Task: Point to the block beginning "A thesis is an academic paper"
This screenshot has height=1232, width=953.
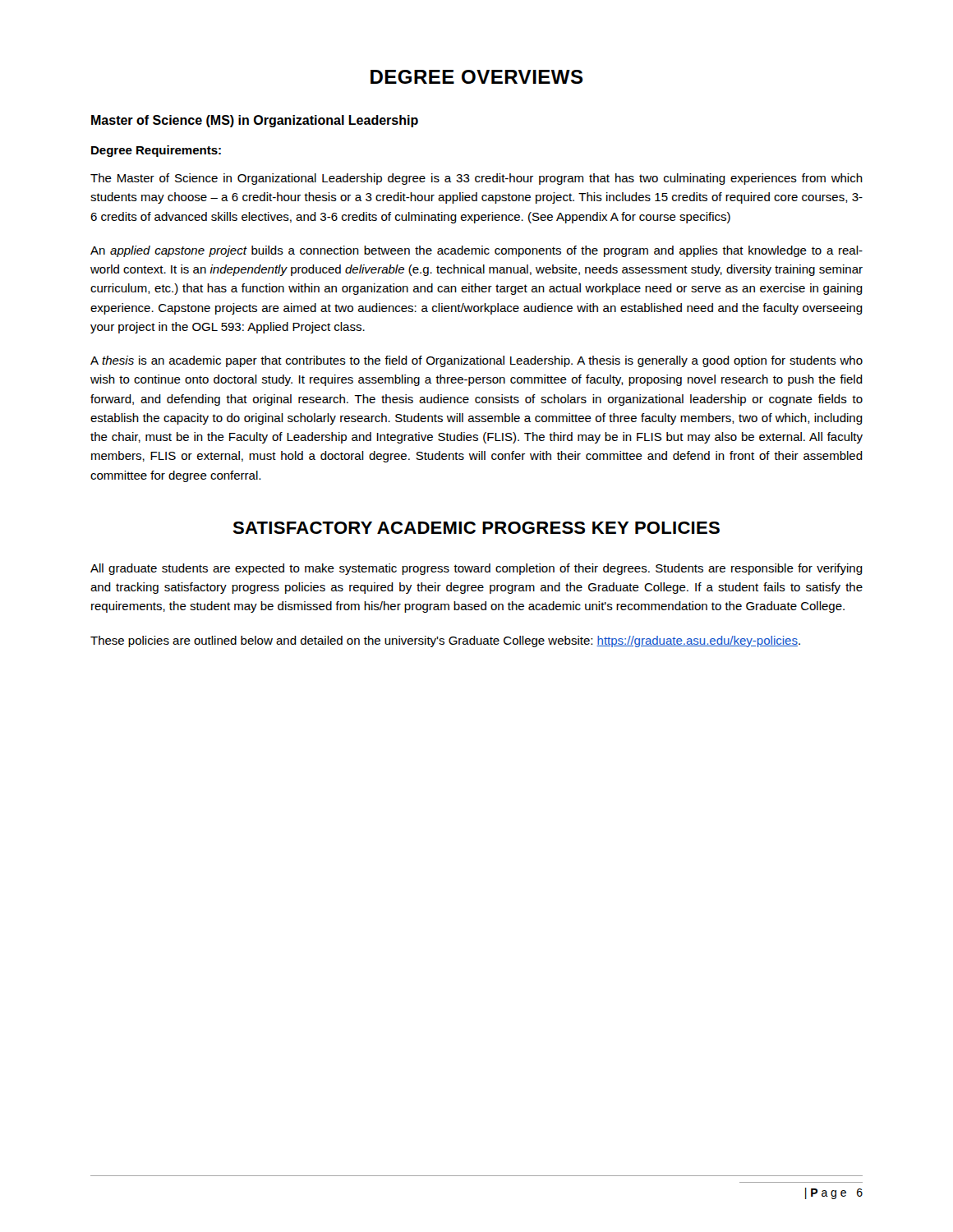Action: click(x=476, y=417)
